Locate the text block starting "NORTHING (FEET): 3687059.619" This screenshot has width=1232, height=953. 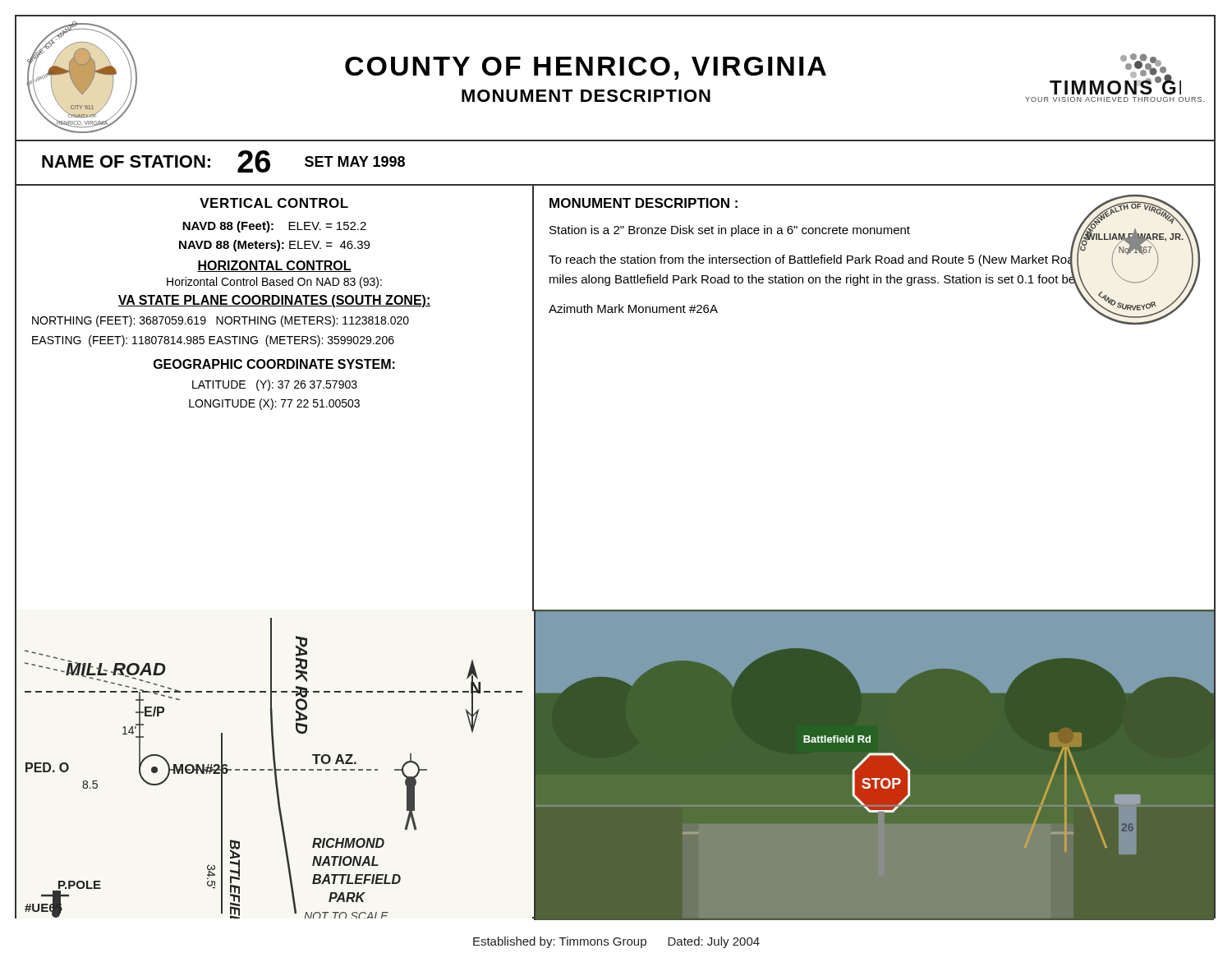[220, 330]
